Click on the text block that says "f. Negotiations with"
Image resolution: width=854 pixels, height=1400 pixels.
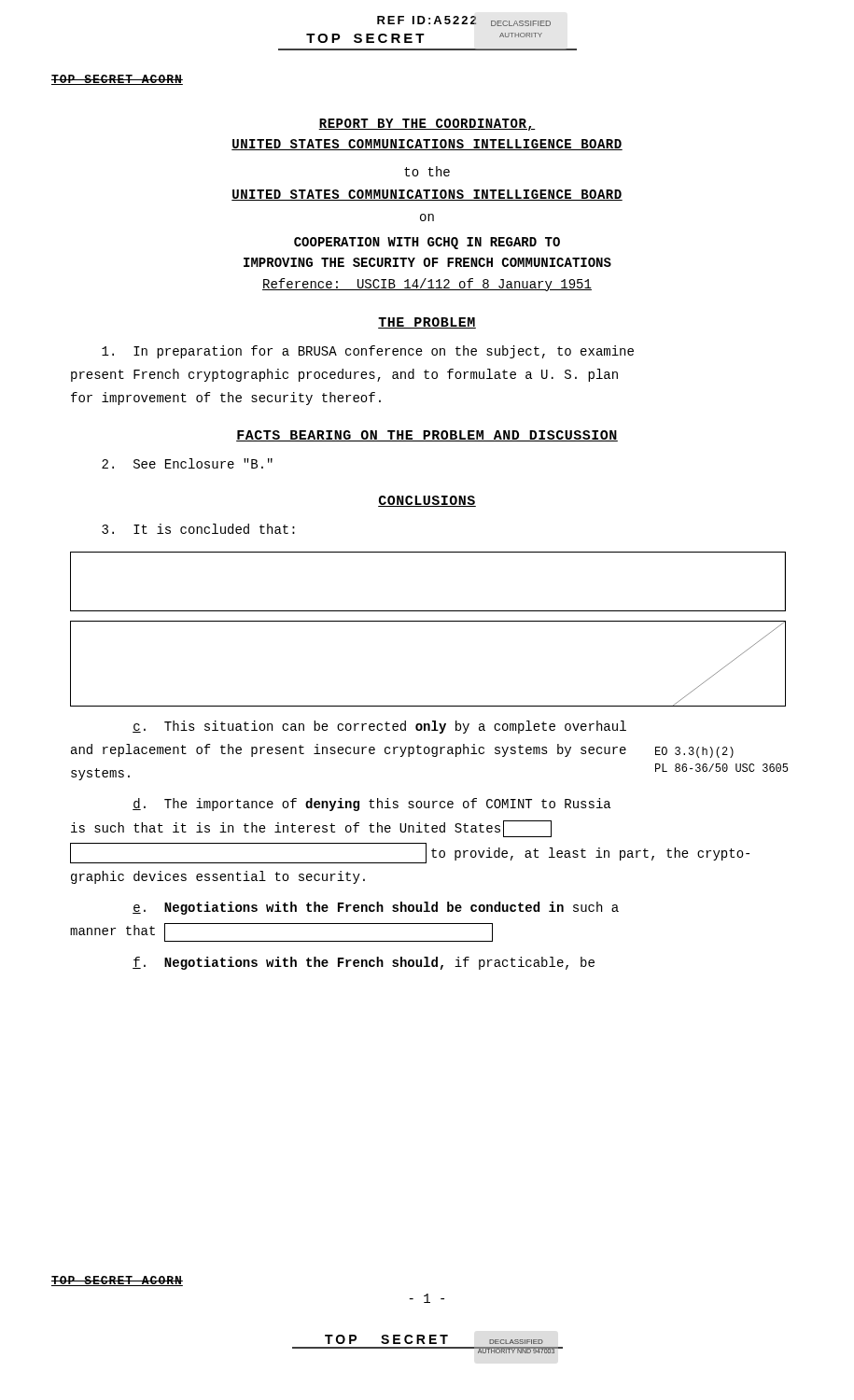(333, 963)
